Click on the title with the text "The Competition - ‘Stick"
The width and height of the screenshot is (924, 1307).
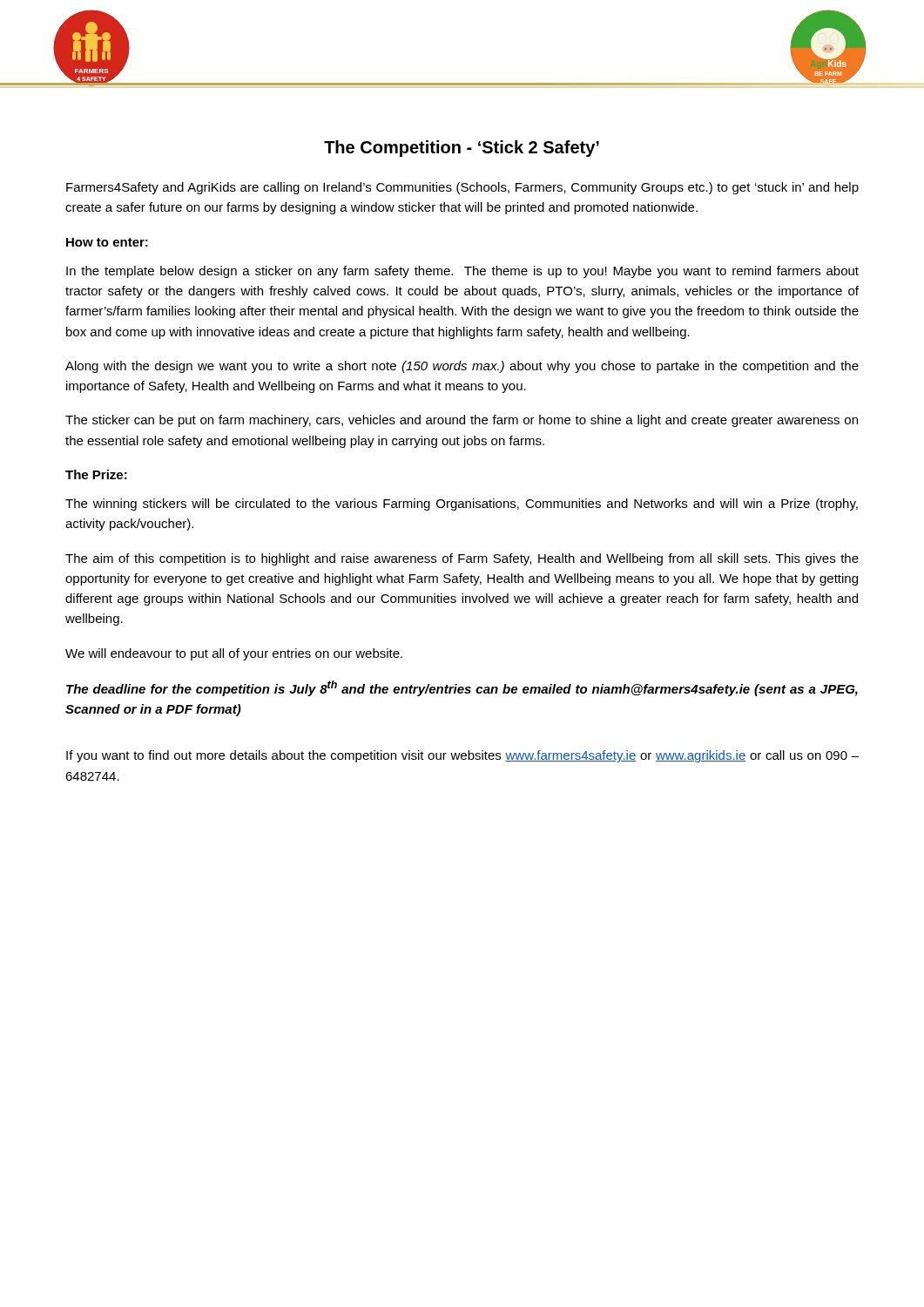coord(462,148)
